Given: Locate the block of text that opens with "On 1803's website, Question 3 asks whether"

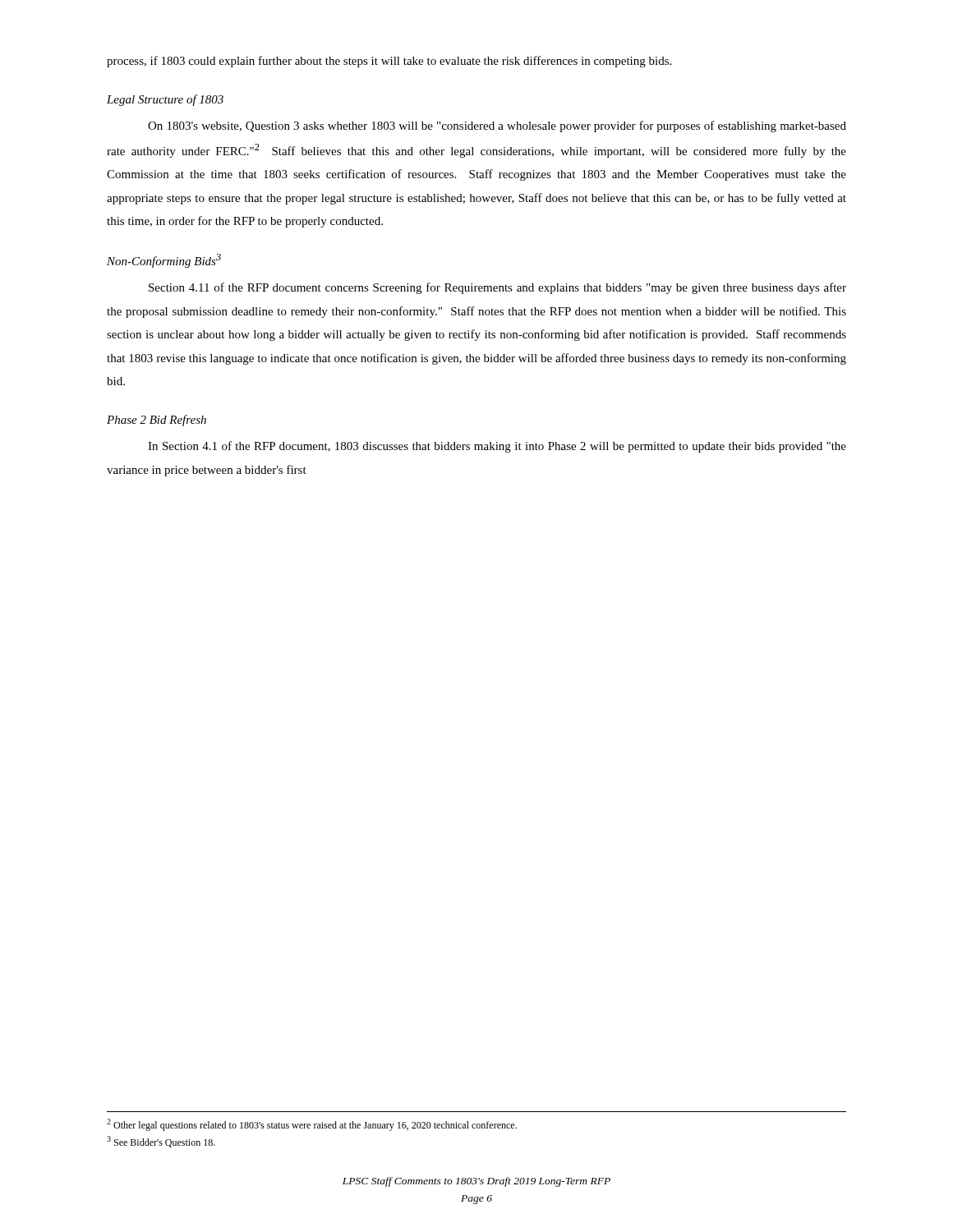Looking at the screenshot, I should 476,173.
